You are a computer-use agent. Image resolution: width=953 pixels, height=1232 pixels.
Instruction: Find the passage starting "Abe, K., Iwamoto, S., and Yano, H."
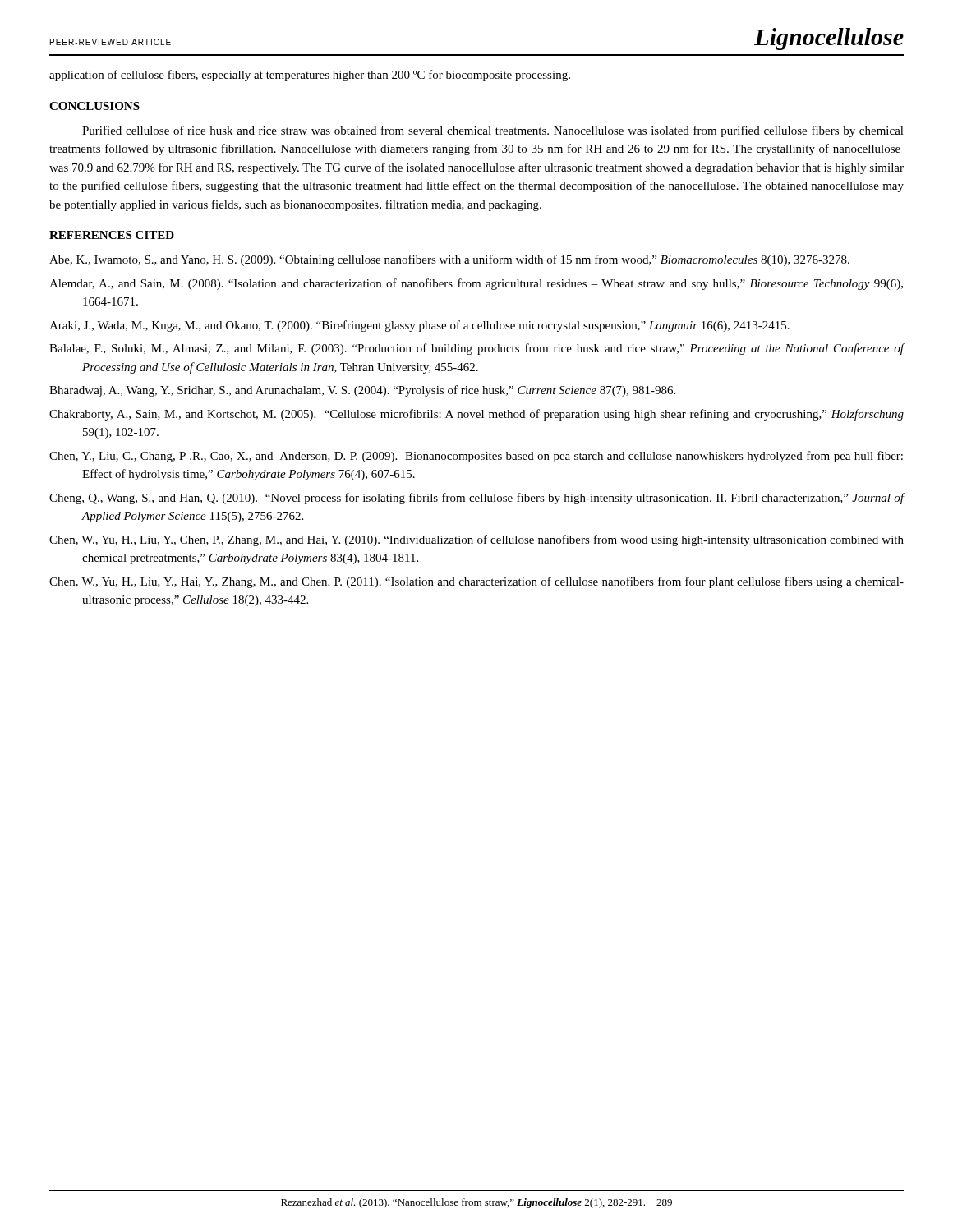450,260
